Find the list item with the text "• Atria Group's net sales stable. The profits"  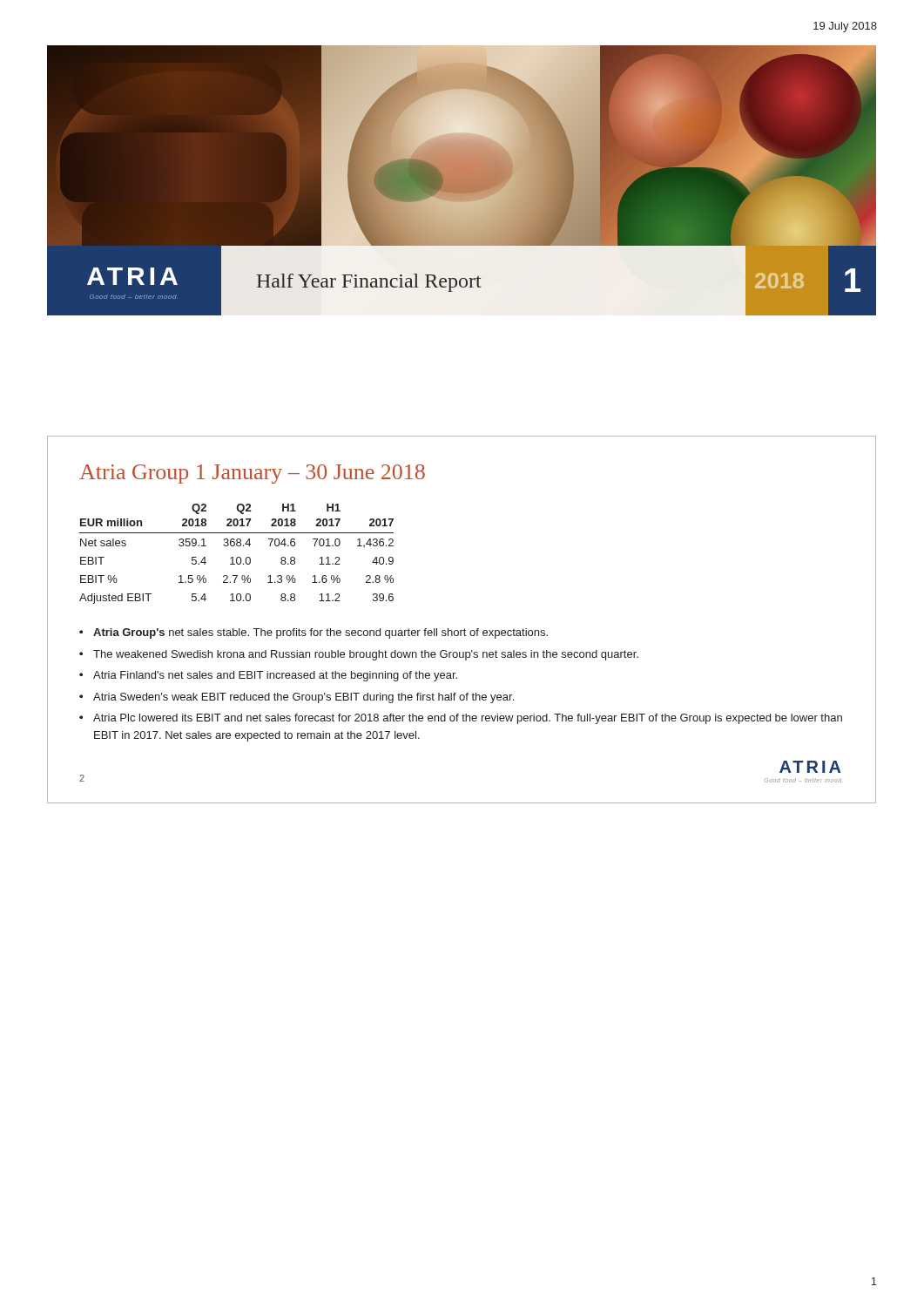[314, 632]
